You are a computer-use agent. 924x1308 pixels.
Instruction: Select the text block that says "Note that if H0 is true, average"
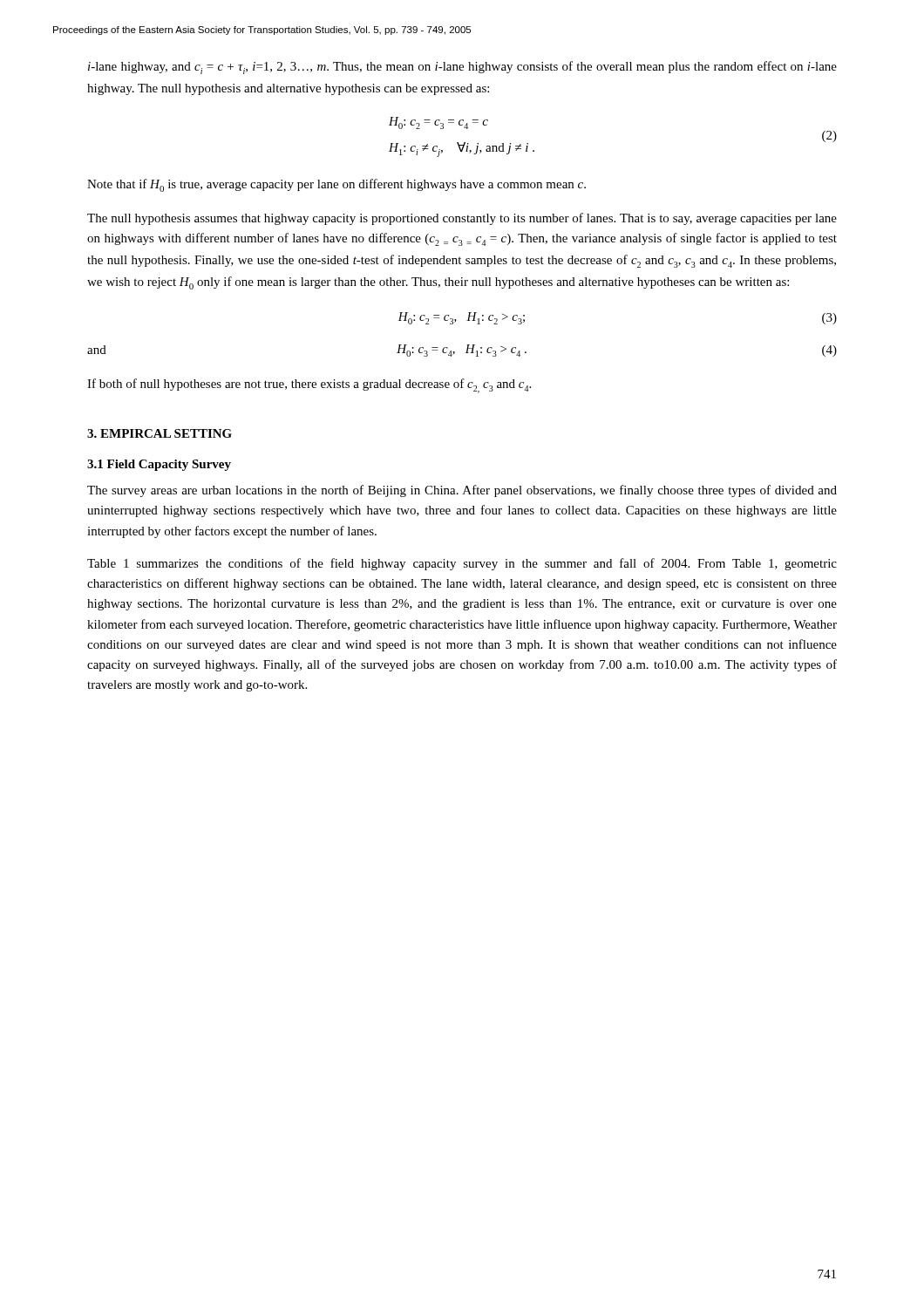point(337,185)
